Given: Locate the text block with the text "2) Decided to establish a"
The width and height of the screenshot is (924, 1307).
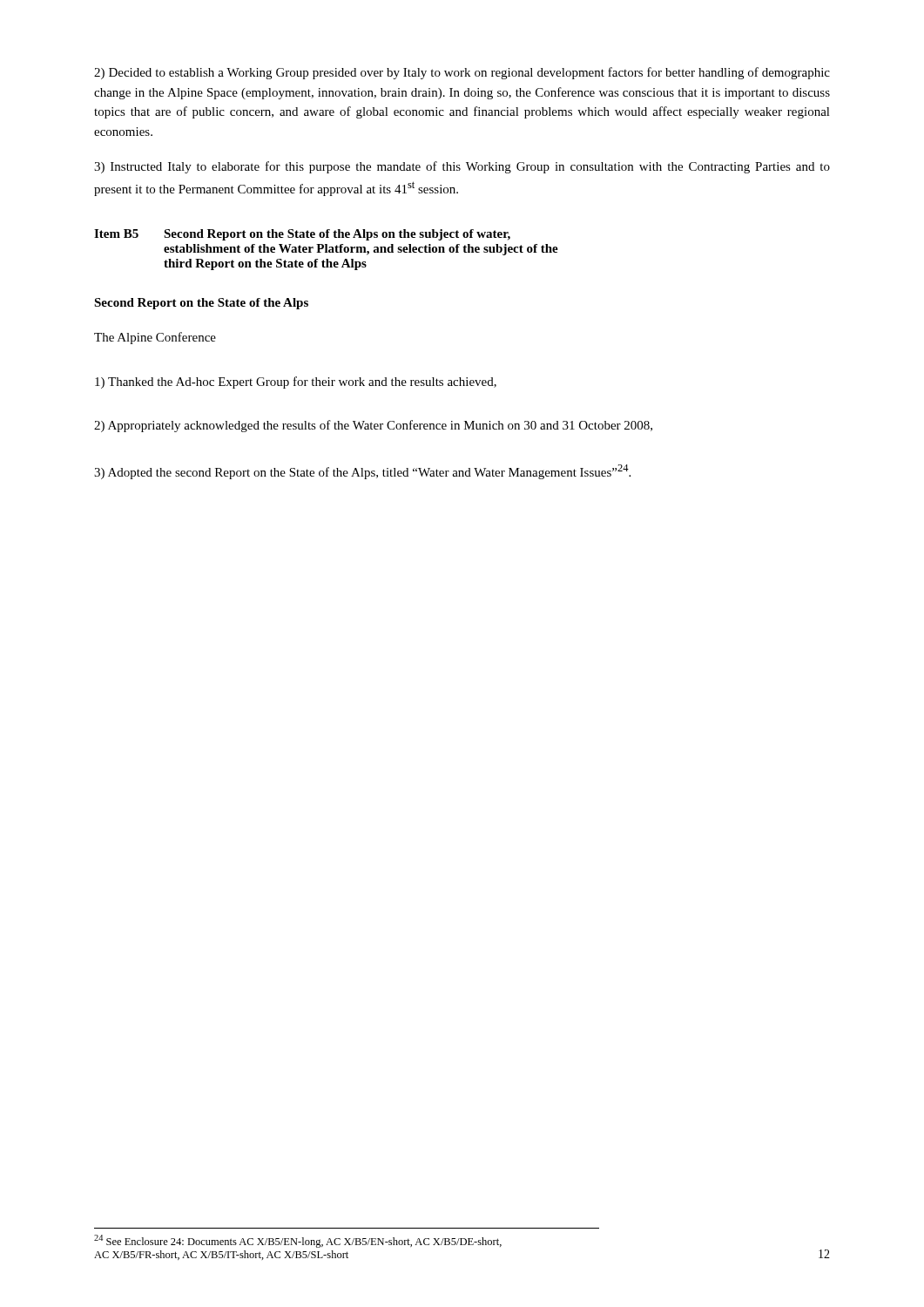Looking at the screenshot, I should pos(462,102).
